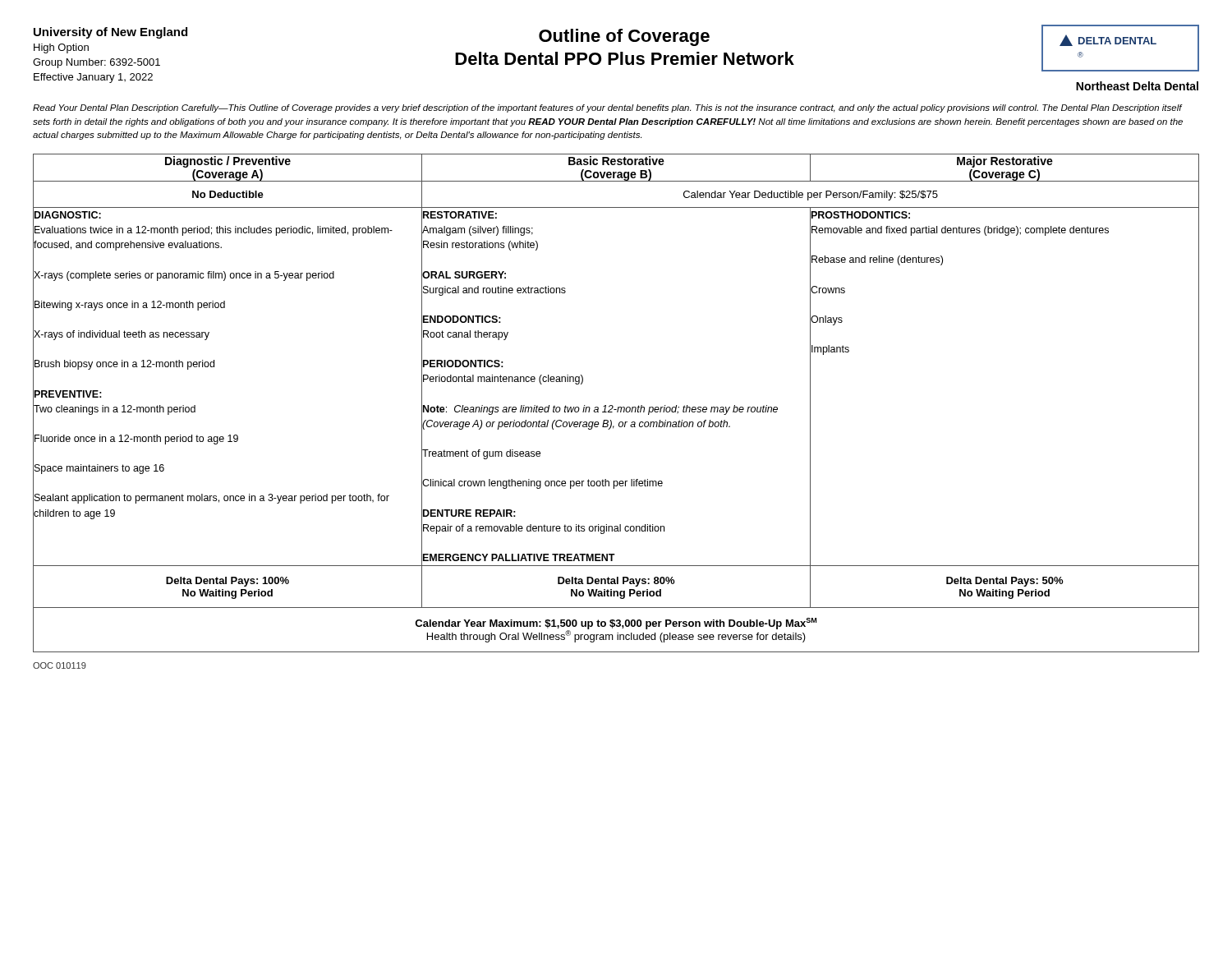This screenshot has height=953, width=1232.
Task: Find the block on this page that starts "Read Your Dental Plan Description Carefully—This"
Action: (x=608, y=121)
